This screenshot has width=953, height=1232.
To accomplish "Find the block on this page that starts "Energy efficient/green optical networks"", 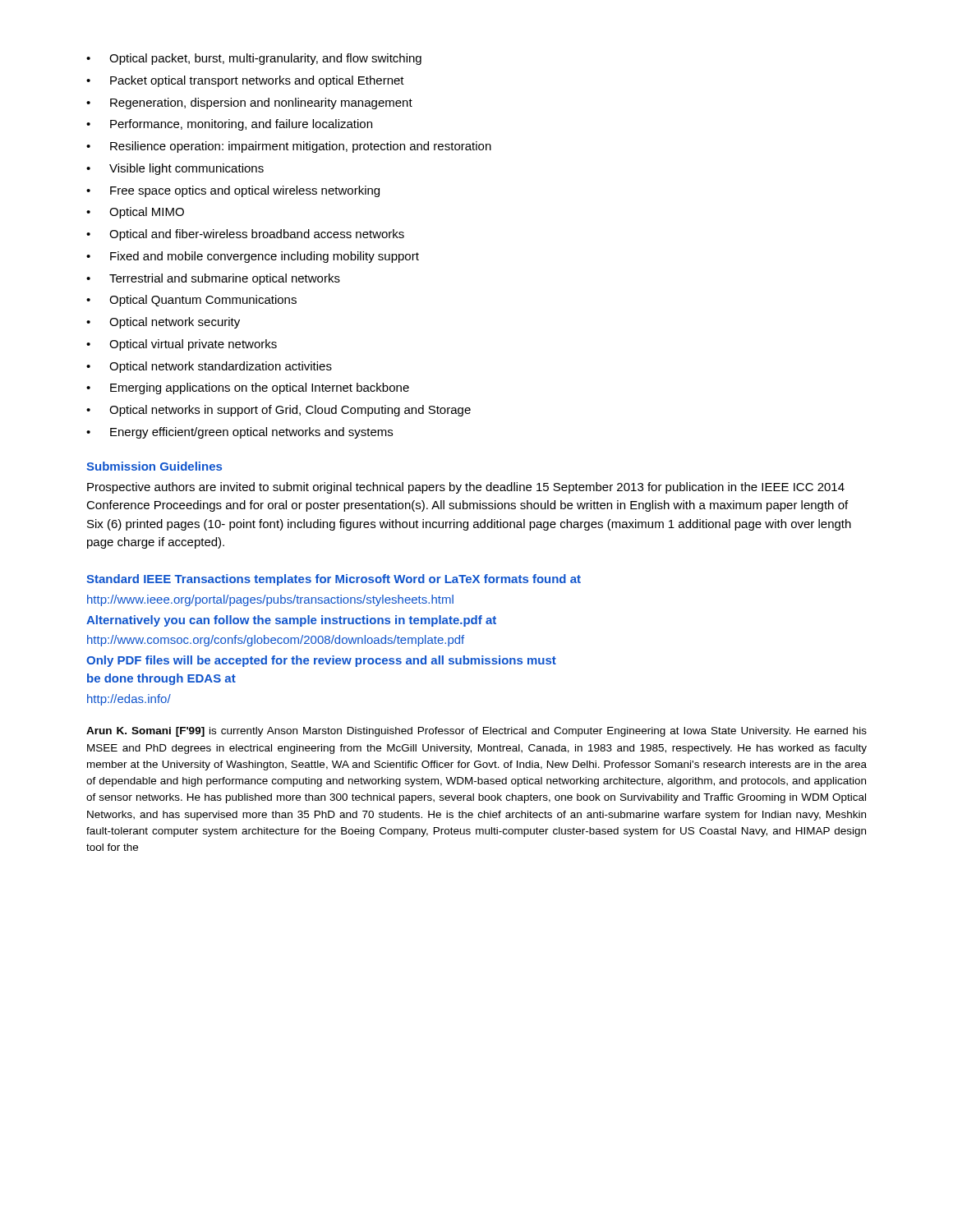I will tap(251, 431).
